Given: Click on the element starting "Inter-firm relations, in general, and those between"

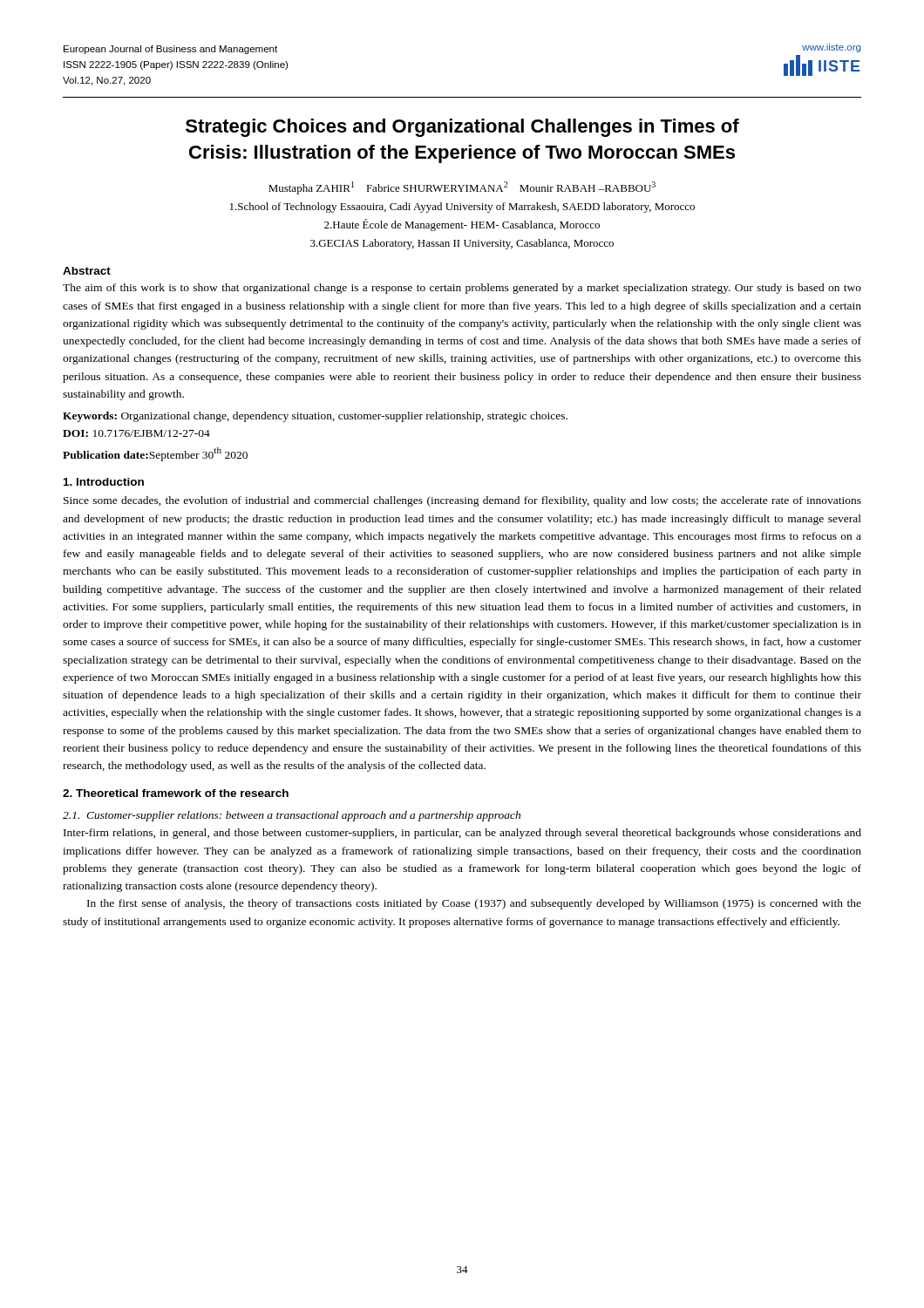Looking at the screenshot, I should point(462,859).
